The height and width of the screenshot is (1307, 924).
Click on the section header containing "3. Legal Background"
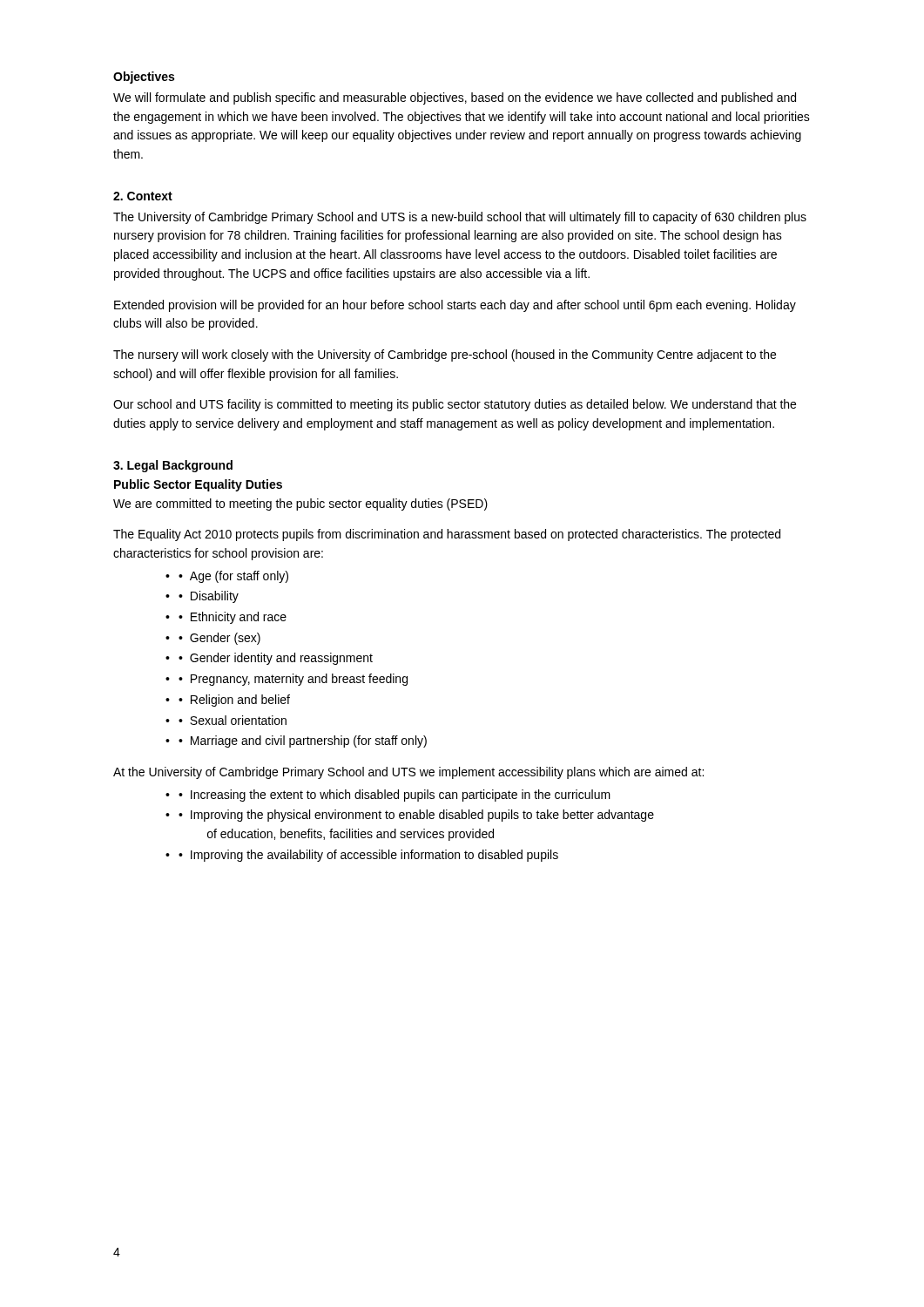[173, 465]
